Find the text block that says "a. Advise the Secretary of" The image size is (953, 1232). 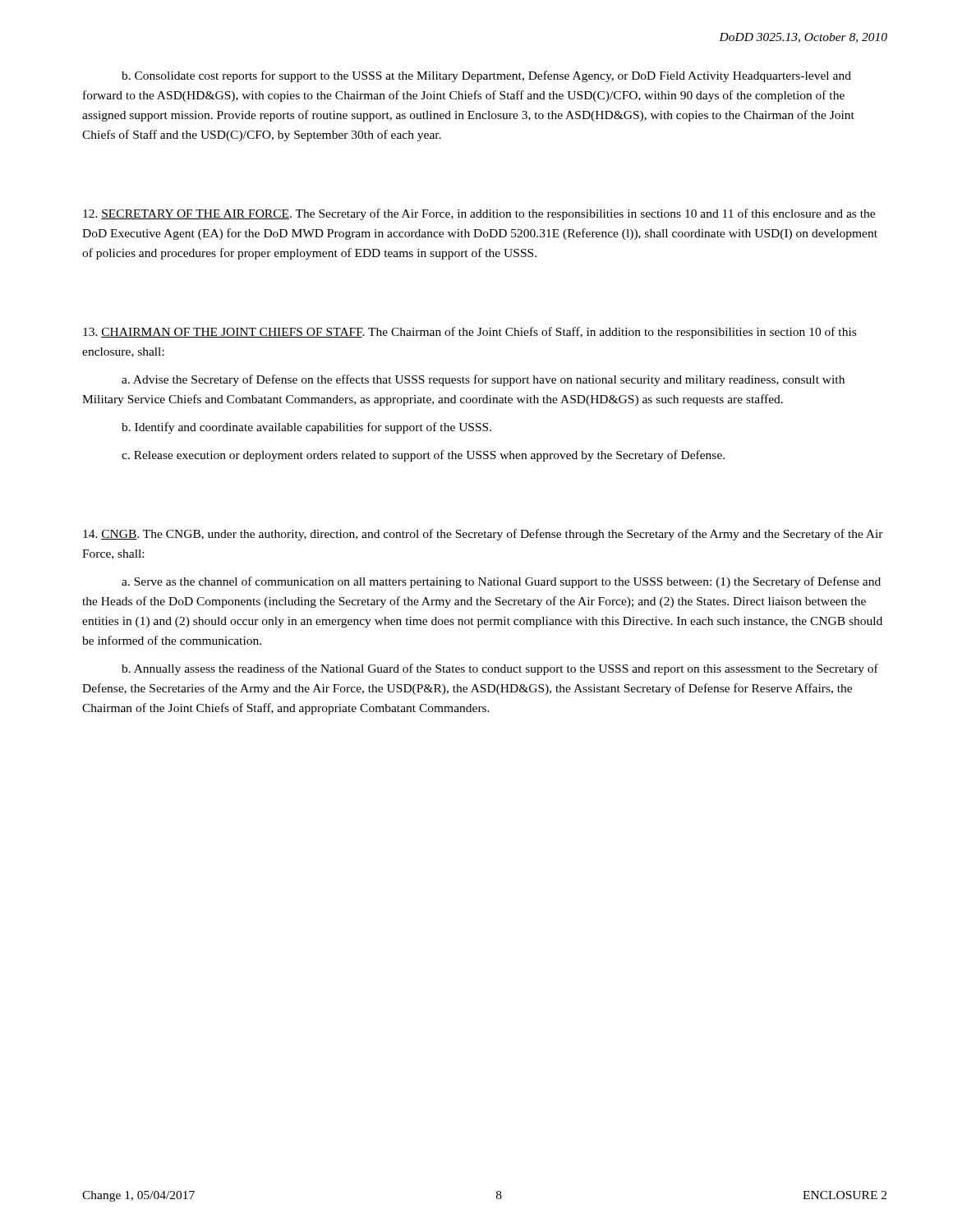pyautogui.click(x=464, y=389)
